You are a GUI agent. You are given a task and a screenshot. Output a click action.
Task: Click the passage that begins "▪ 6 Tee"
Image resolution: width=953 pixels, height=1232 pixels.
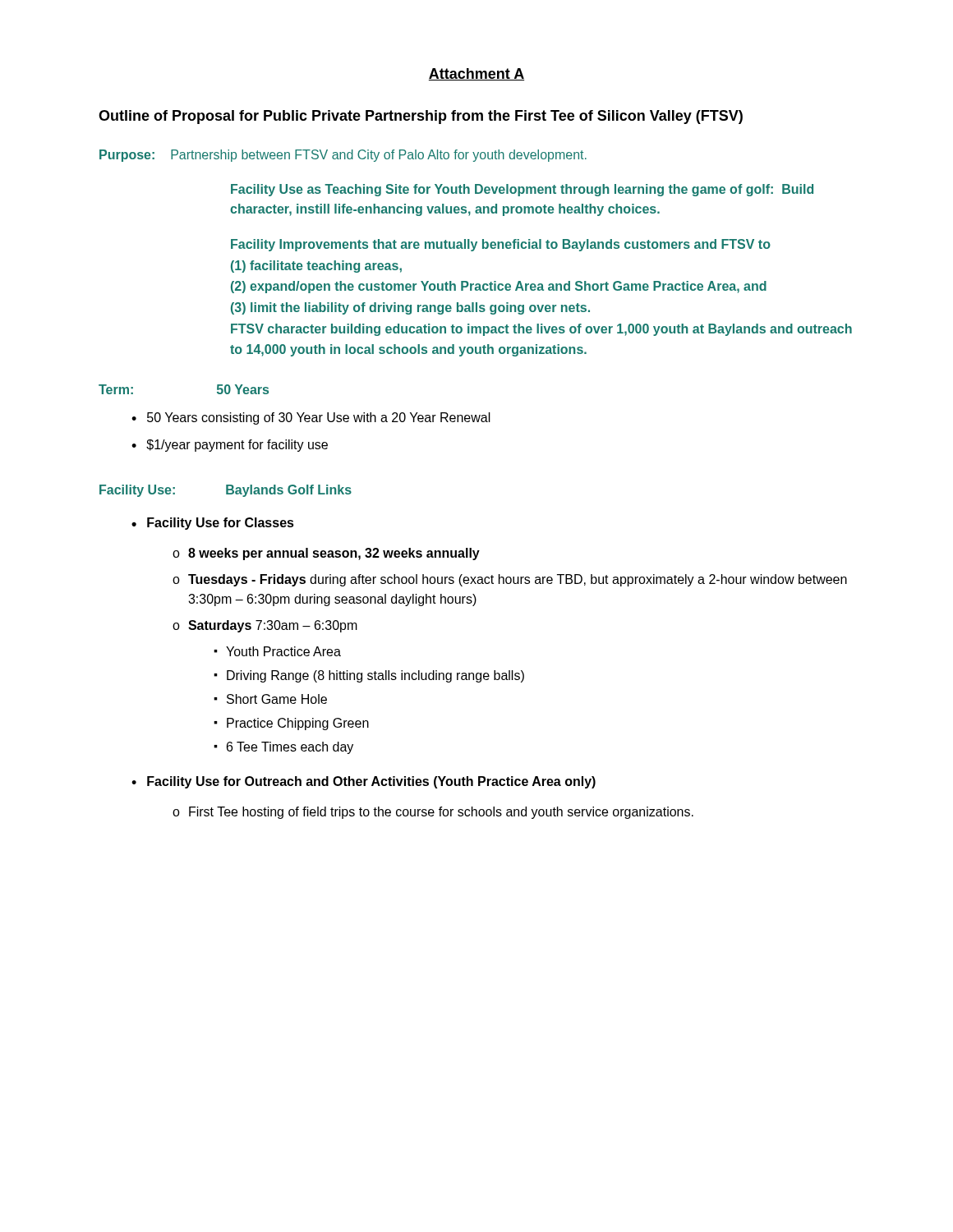(284, 747)
